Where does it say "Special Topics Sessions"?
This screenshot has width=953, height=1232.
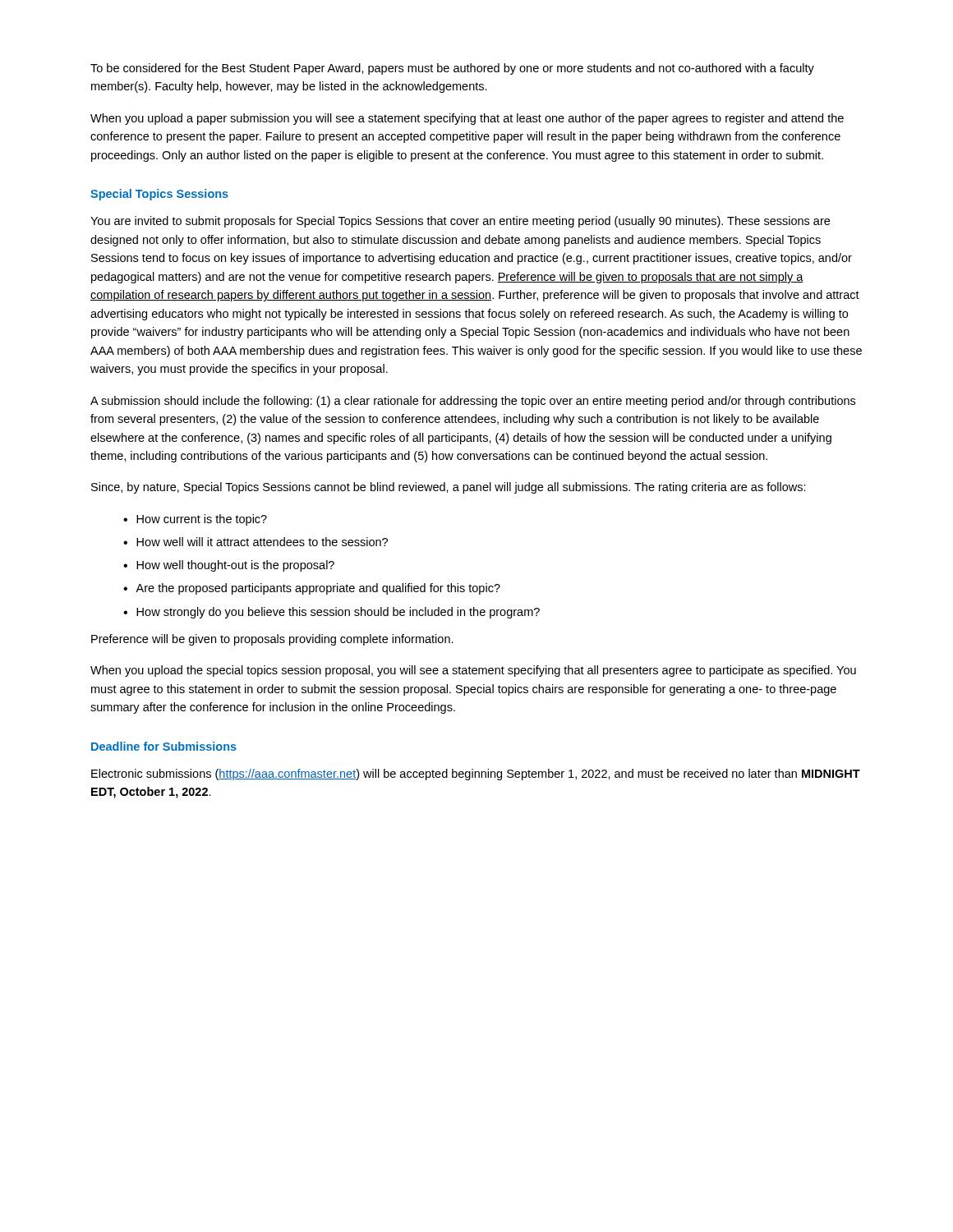click(159, 194)
